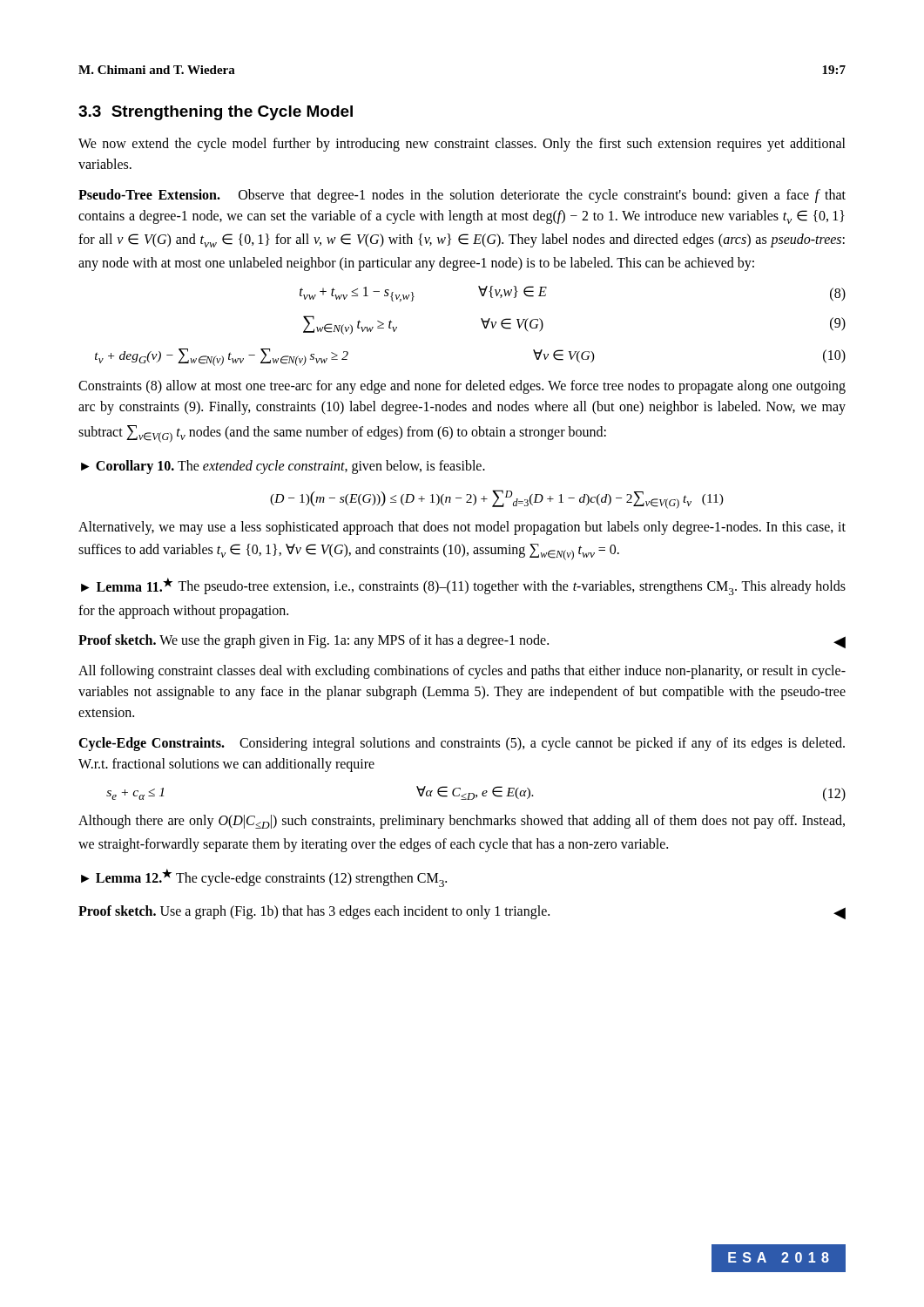Point to the formula beginning "tv + degG(v) − ∑w∈N(v) twv −"
Viewport: 924px width, 1307px height.
[211, 357]
